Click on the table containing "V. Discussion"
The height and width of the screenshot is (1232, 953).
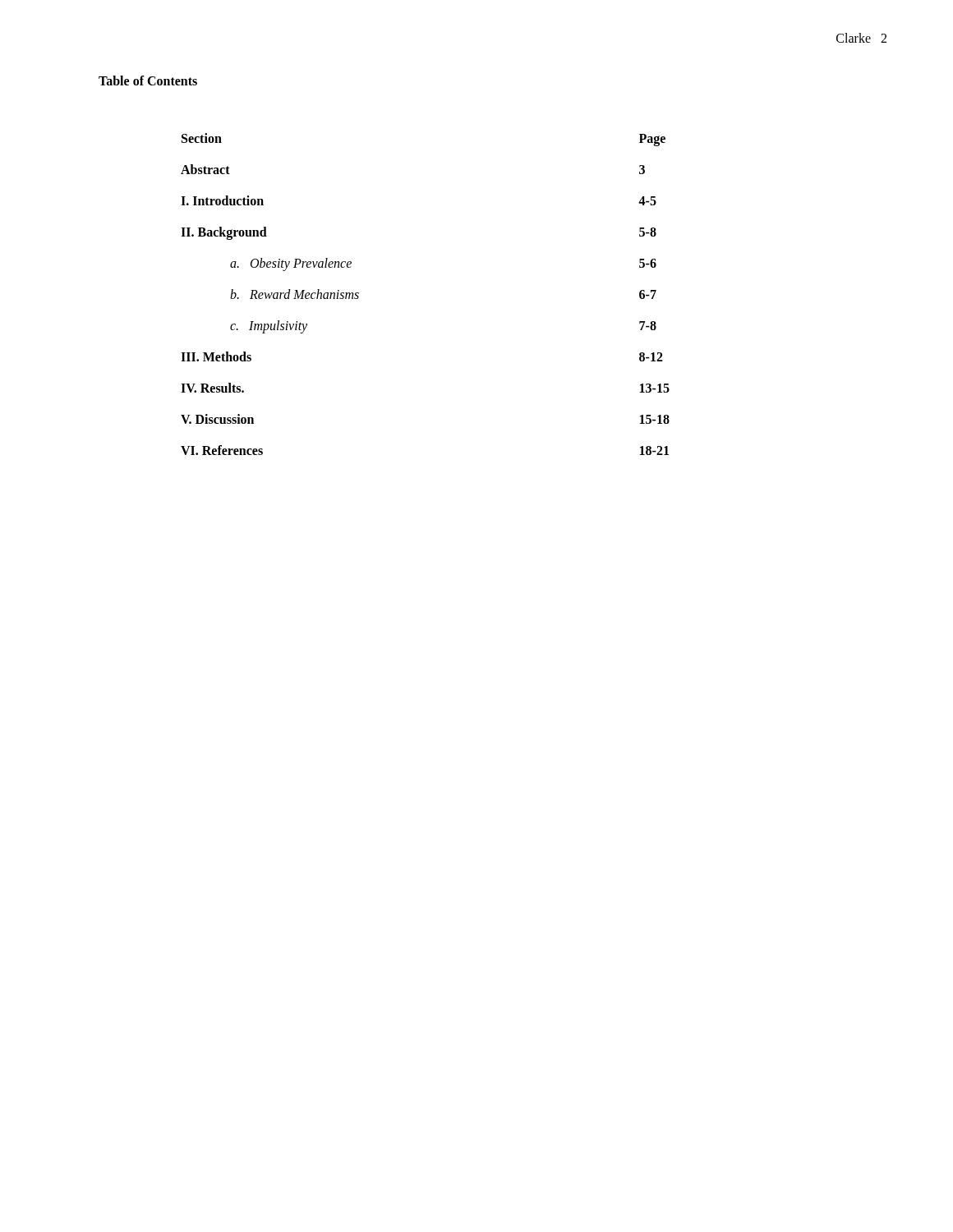click(460, 295)
